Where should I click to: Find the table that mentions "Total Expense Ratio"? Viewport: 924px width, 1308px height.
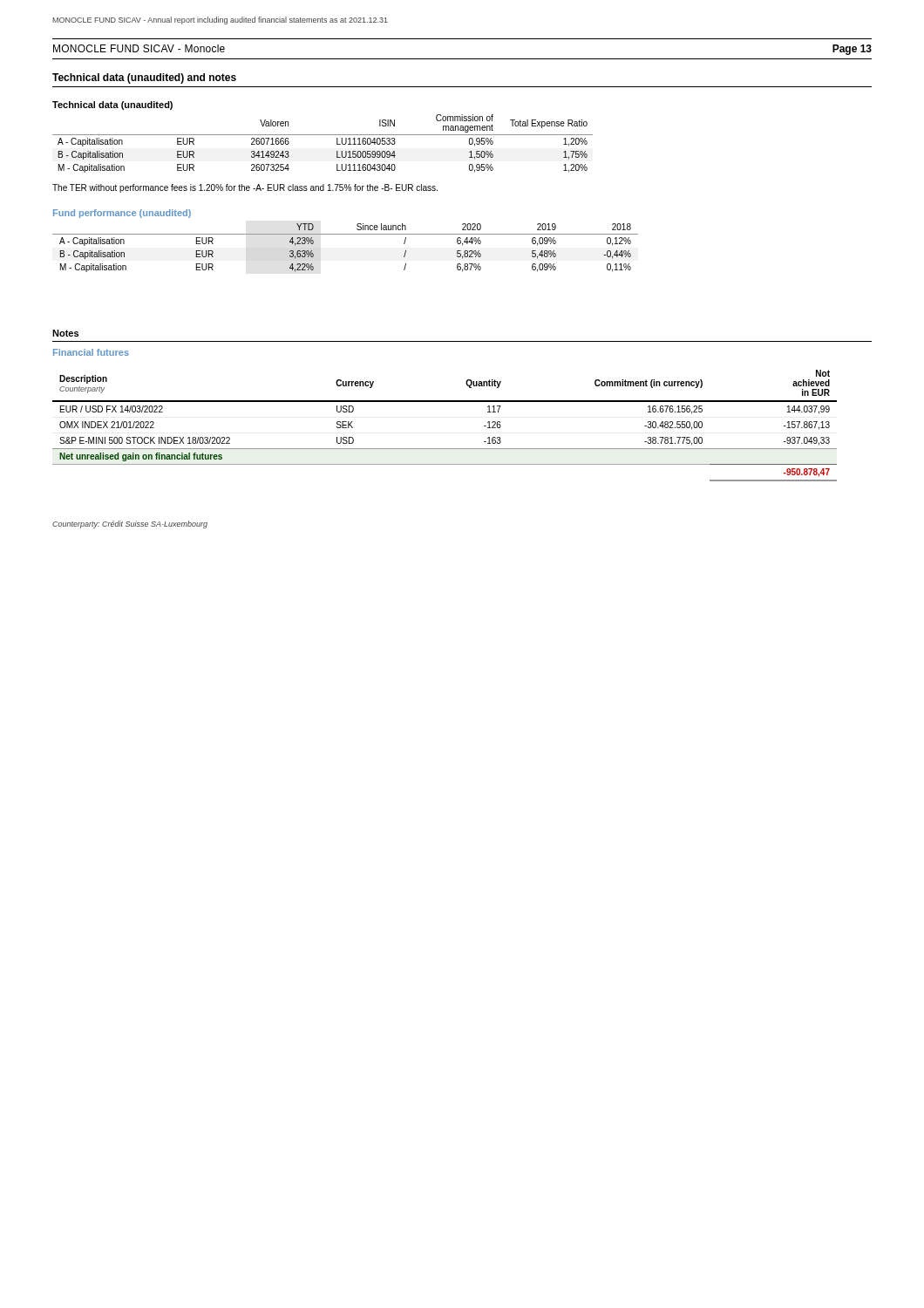462,143
